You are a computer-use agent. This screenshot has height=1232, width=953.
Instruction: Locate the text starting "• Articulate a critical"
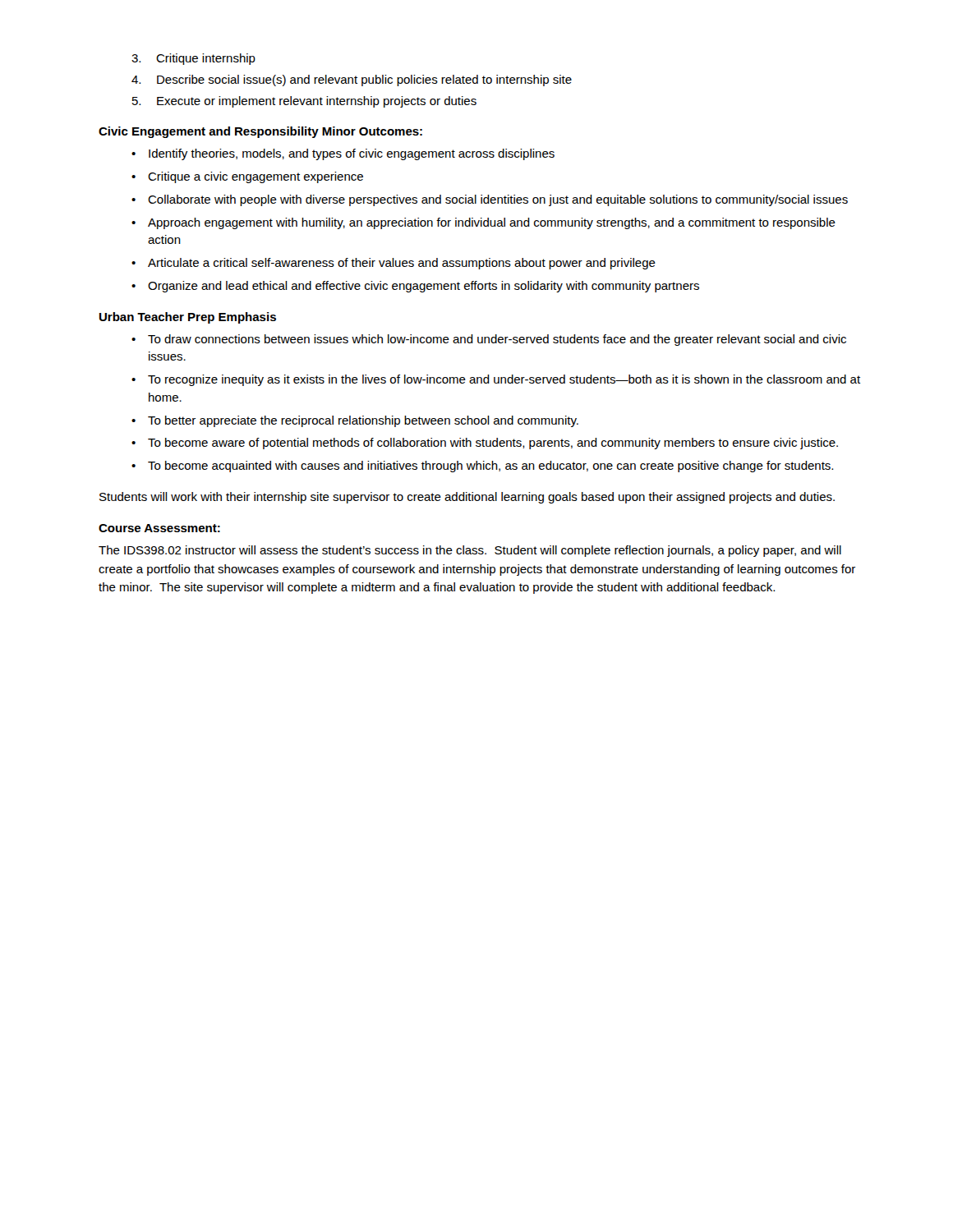pyautogui.click(x=393, y=263)
